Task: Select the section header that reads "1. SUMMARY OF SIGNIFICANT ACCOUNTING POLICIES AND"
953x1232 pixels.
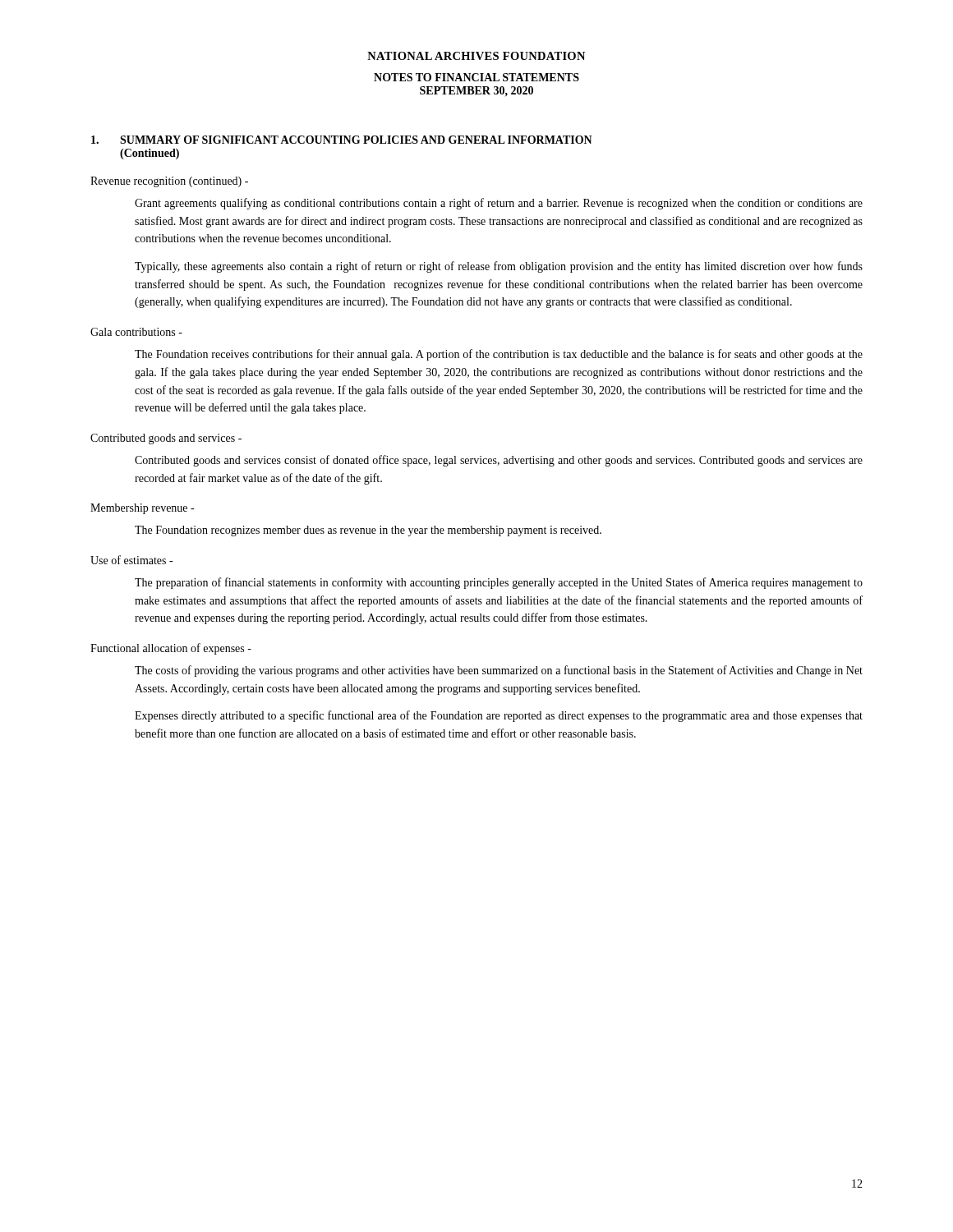Action: pos(341,147)
